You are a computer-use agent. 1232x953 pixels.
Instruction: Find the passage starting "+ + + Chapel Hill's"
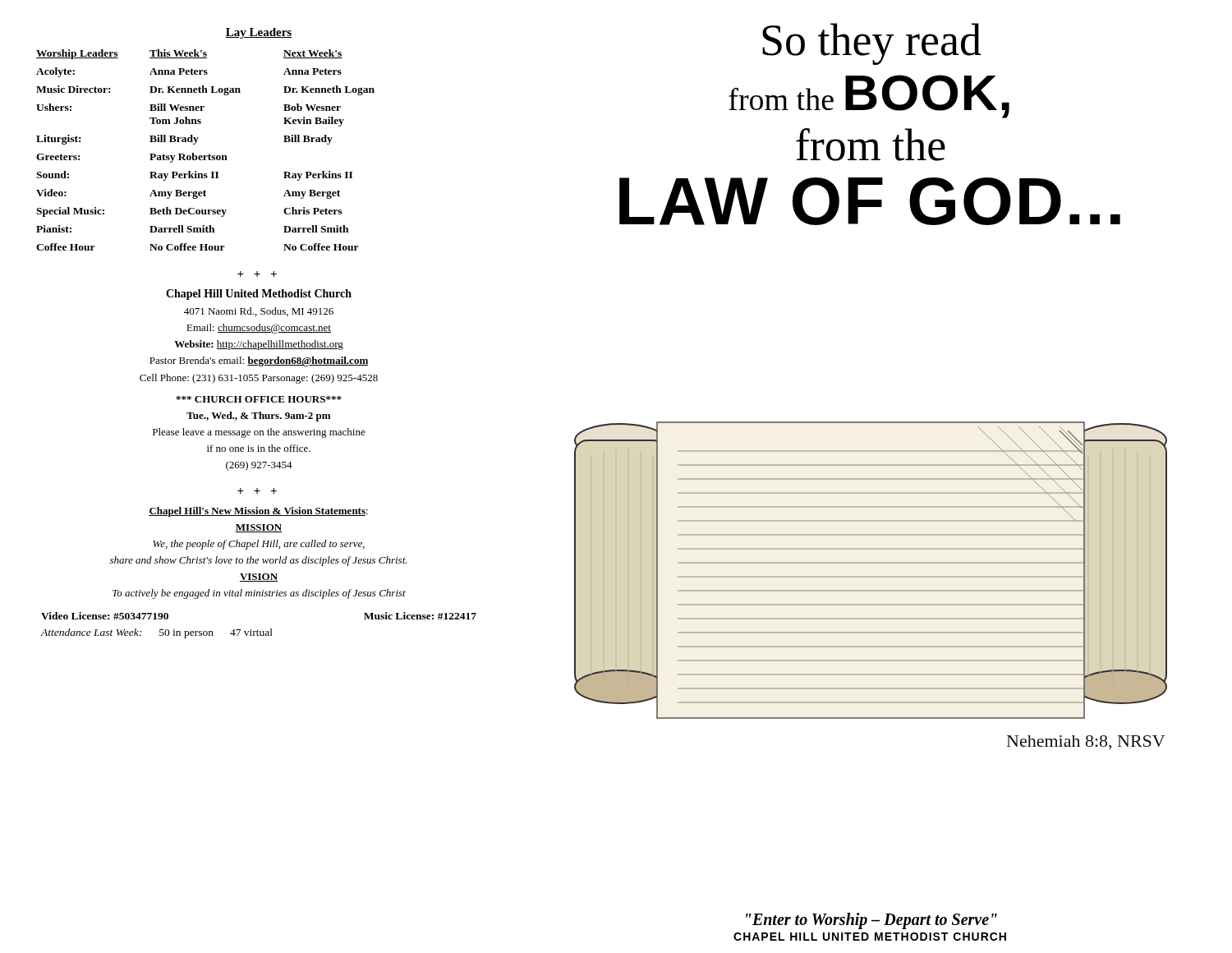259,540
